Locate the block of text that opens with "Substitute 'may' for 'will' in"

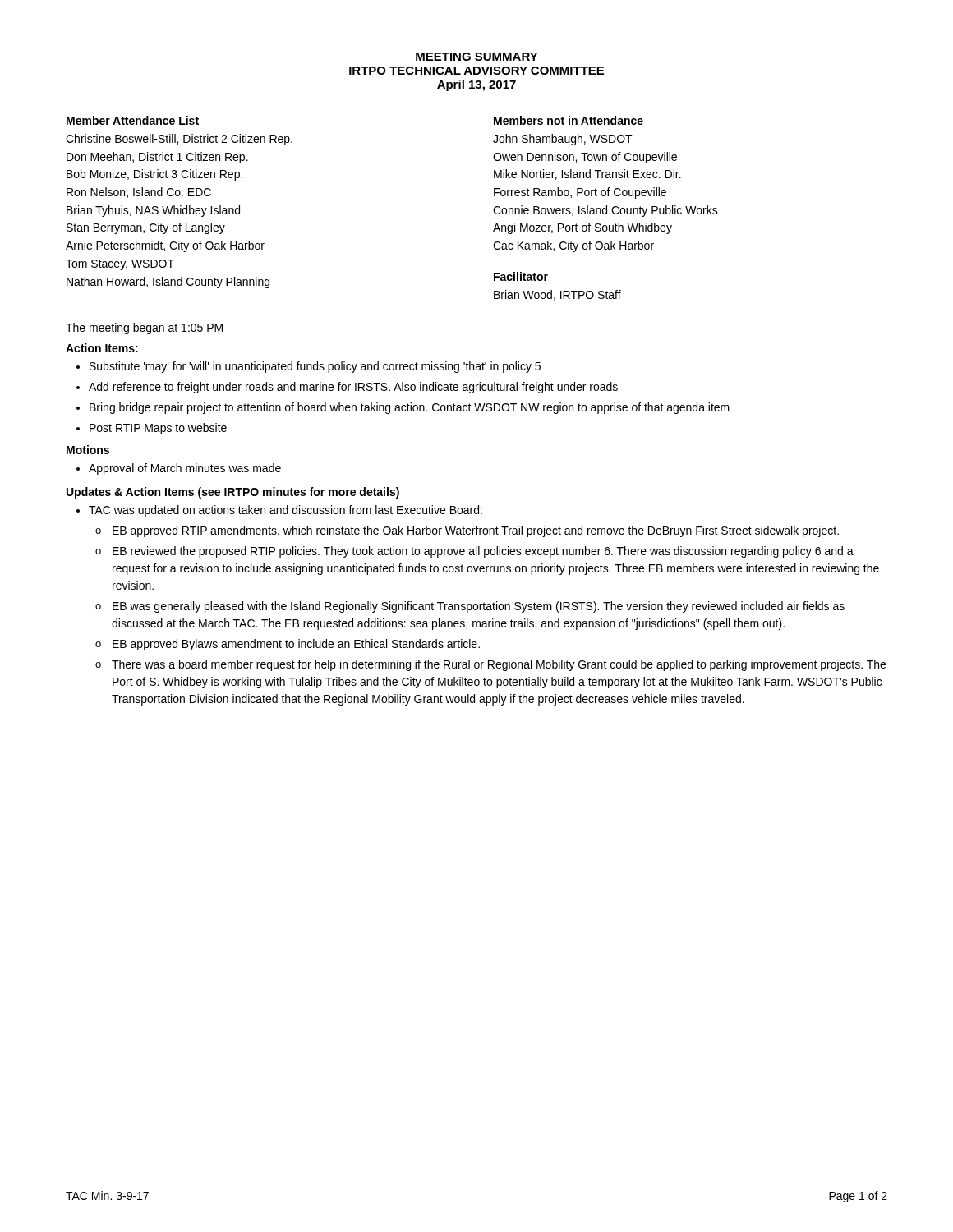[315, 366]
